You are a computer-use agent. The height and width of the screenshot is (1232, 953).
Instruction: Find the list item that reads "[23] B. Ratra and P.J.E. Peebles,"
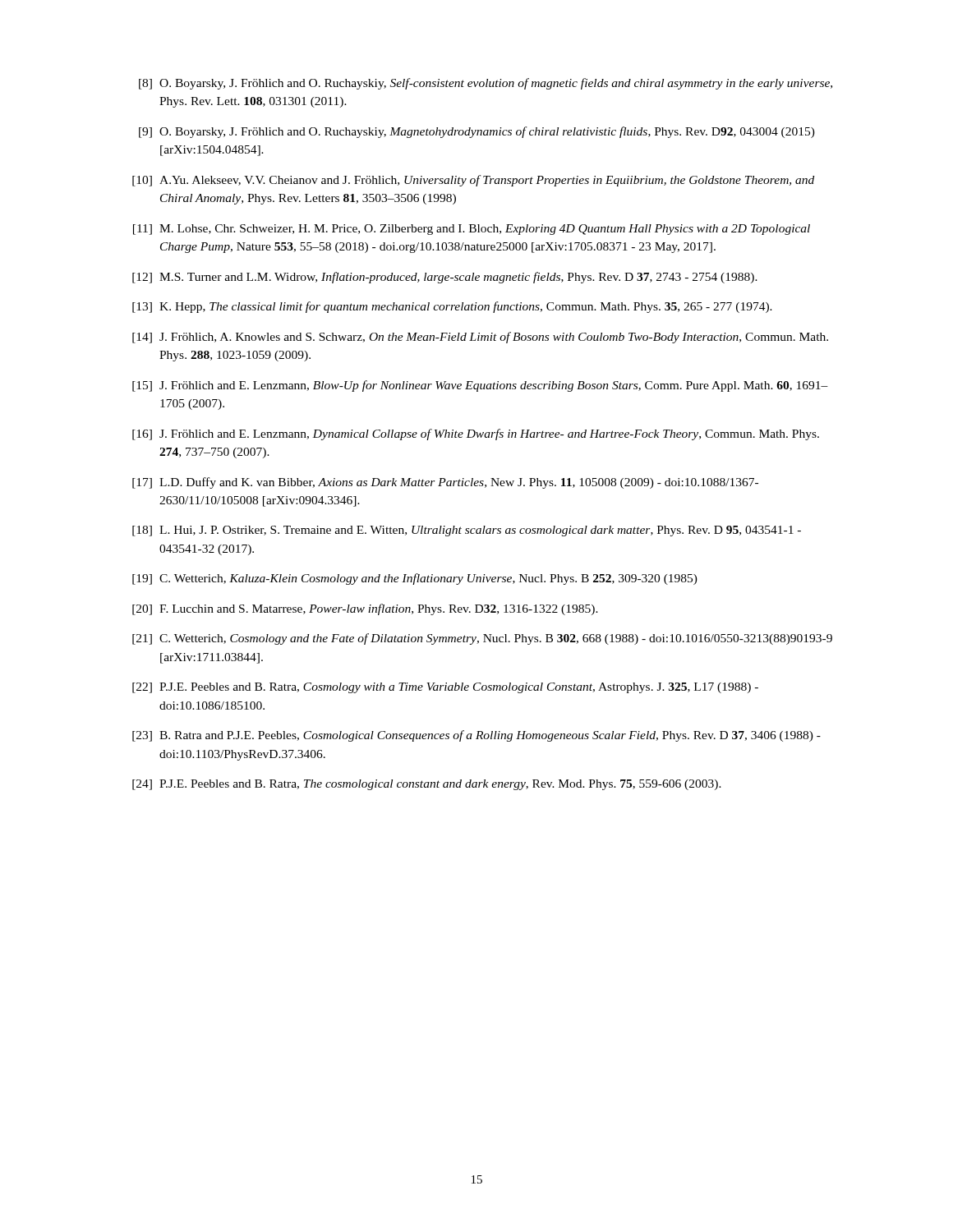click(x=476, y=745)
